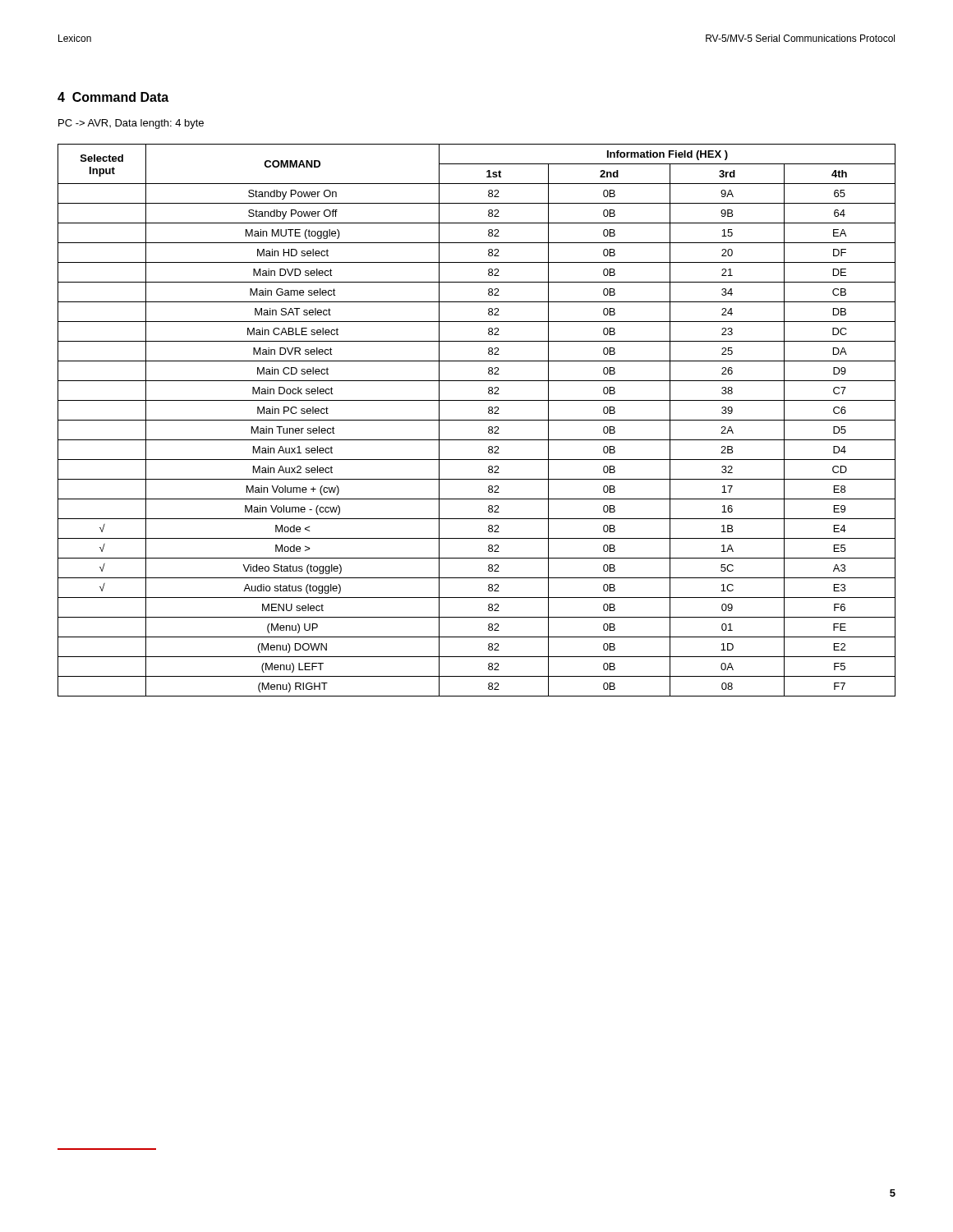Locate the table with the text "(Menu) UP"
Screen dimensions: 1232x953
(476, 420)
